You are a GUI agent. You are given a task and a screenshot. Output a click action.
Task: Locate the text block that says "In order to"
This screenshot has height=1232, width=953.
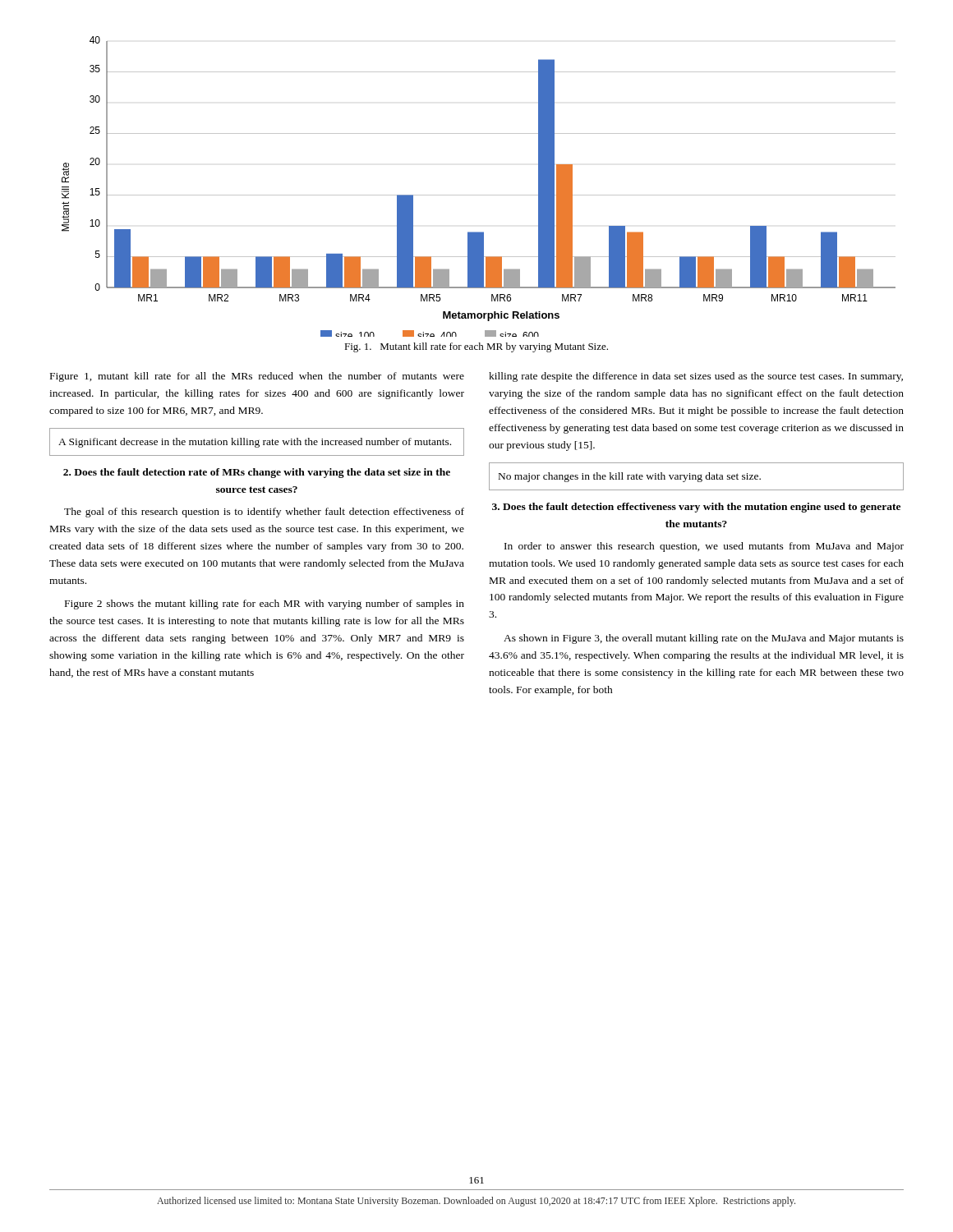704,547
